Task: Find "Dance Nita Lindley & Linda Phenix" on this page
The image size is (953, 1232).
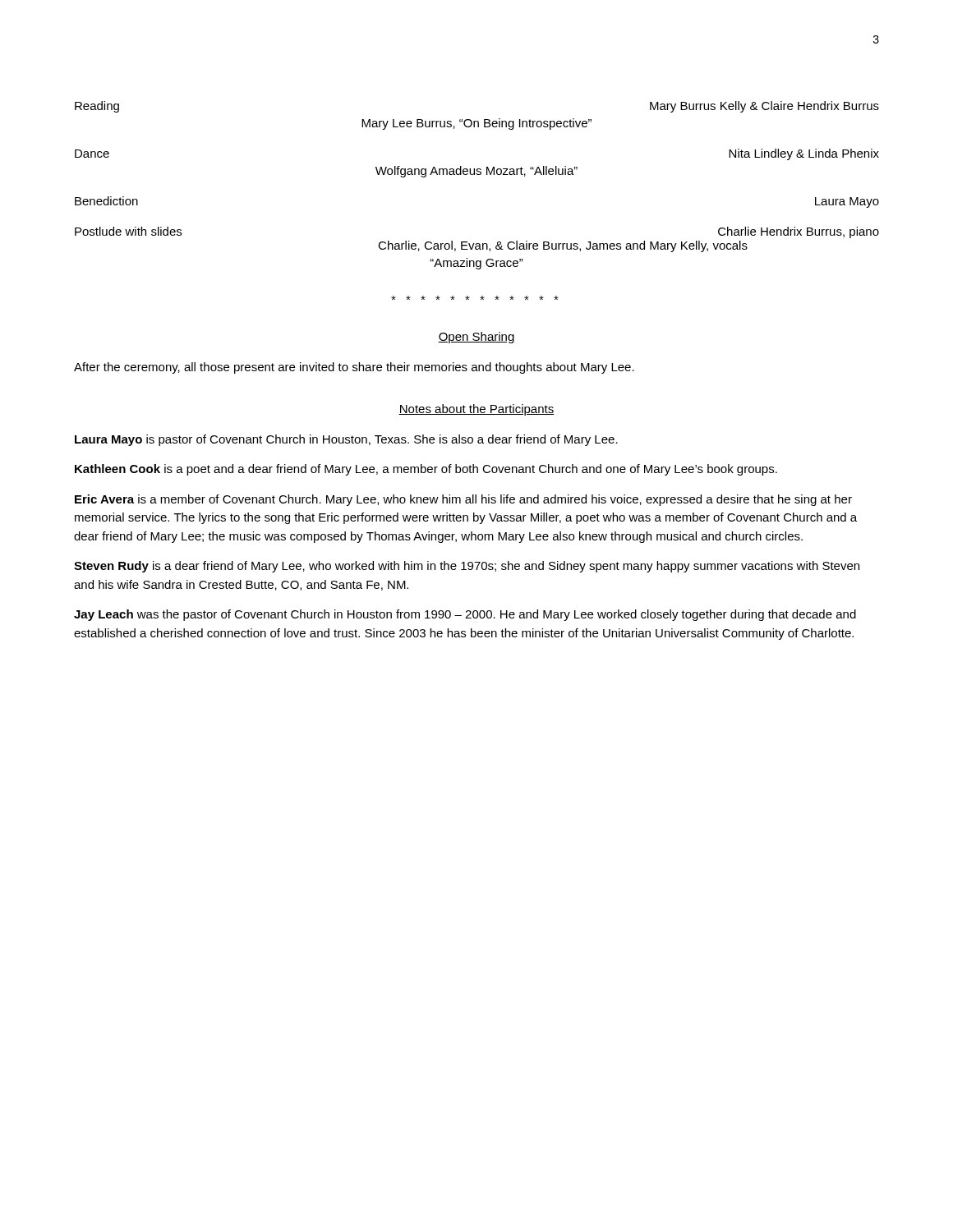Action: (92, 154)
